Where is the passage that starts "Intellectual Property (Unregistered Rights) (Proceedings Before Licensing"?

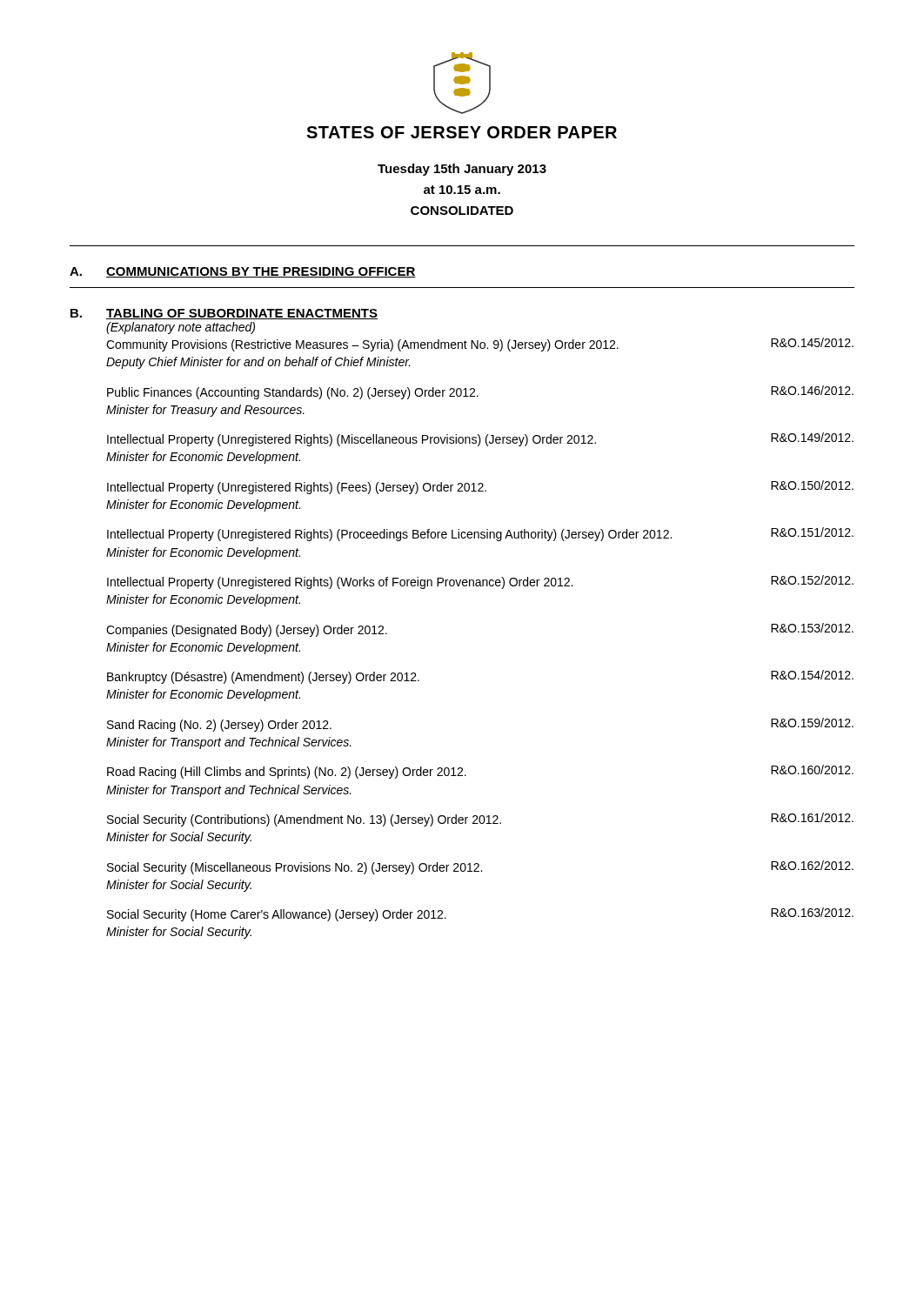480,543
